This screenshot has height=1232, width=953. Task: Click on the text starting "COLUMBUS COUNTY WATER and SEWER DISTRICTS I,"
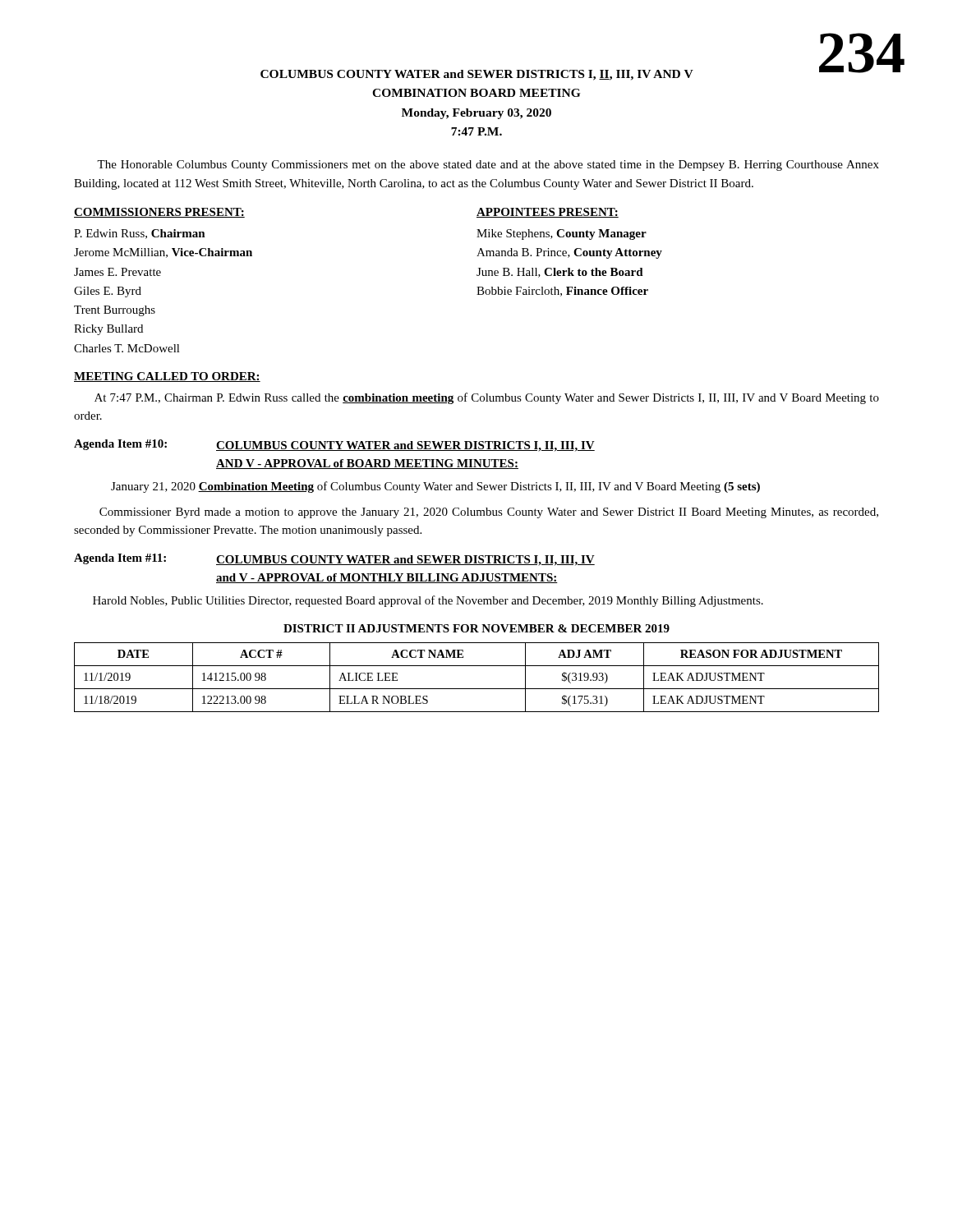coord(476,102)
